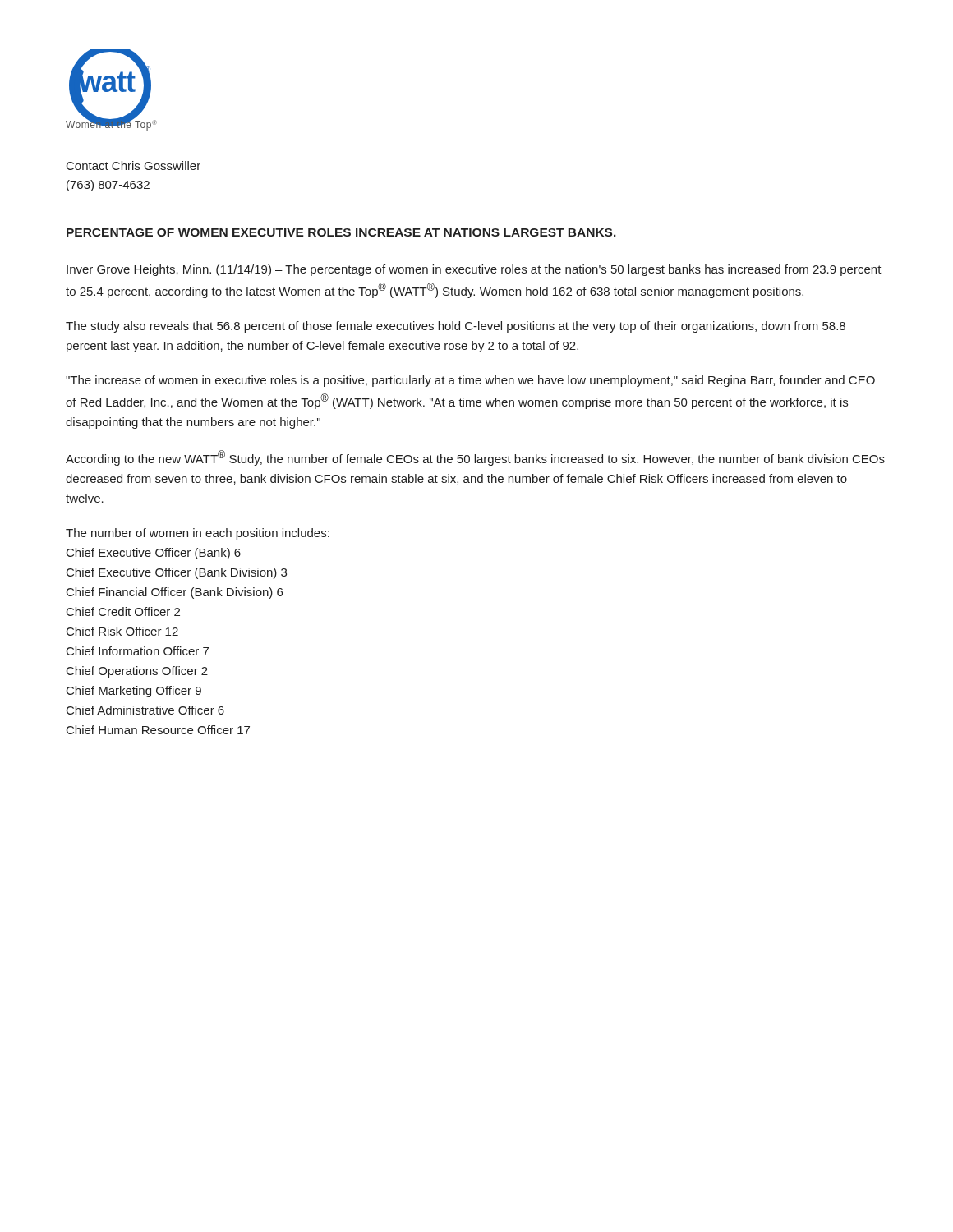953x1232 pixels.
Task: Select the text block starting "According to the new WATT® Study, the"
Action: point(475,477)
